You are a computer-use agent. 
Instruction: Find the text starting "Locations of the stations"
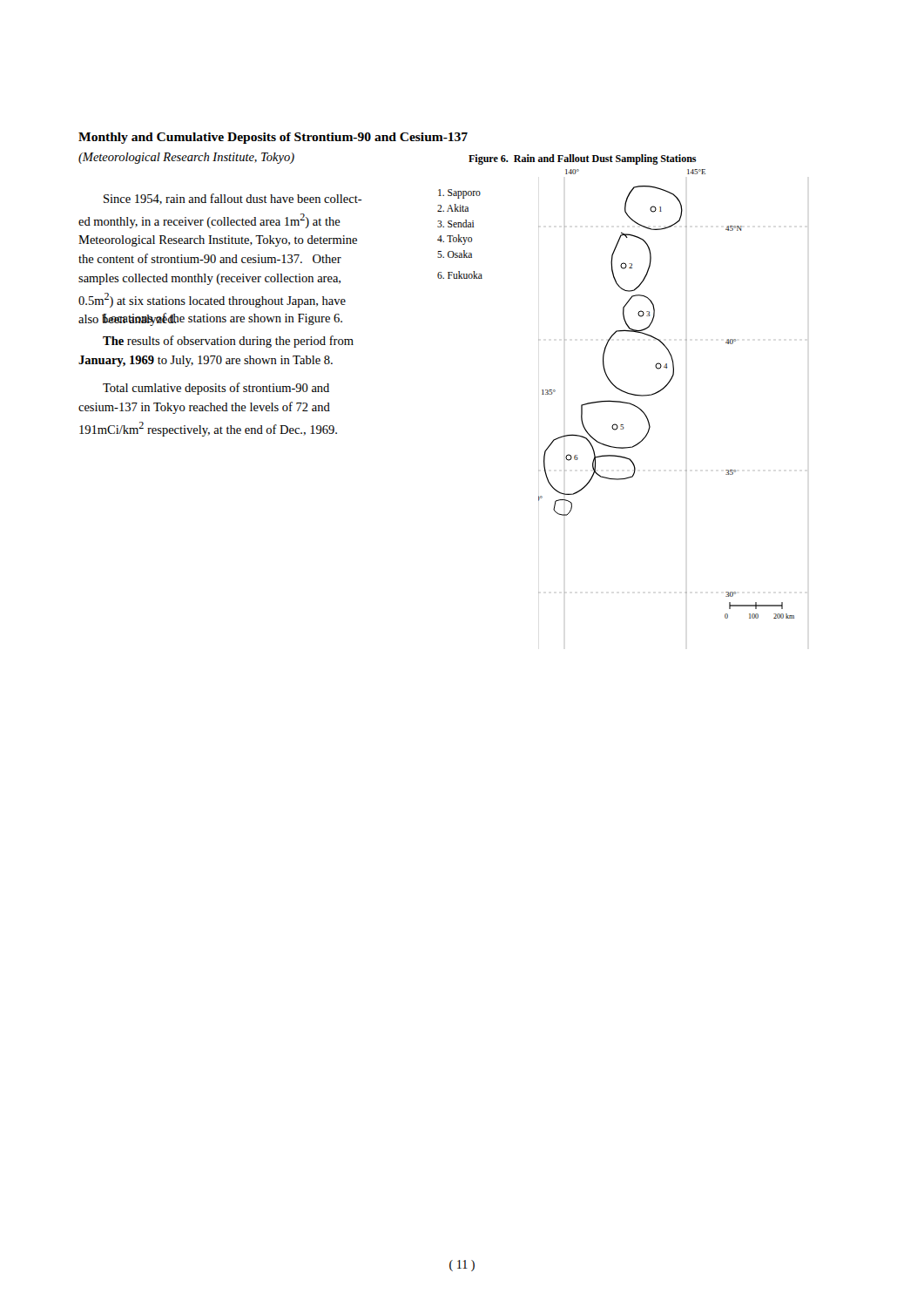pos(247,319)
